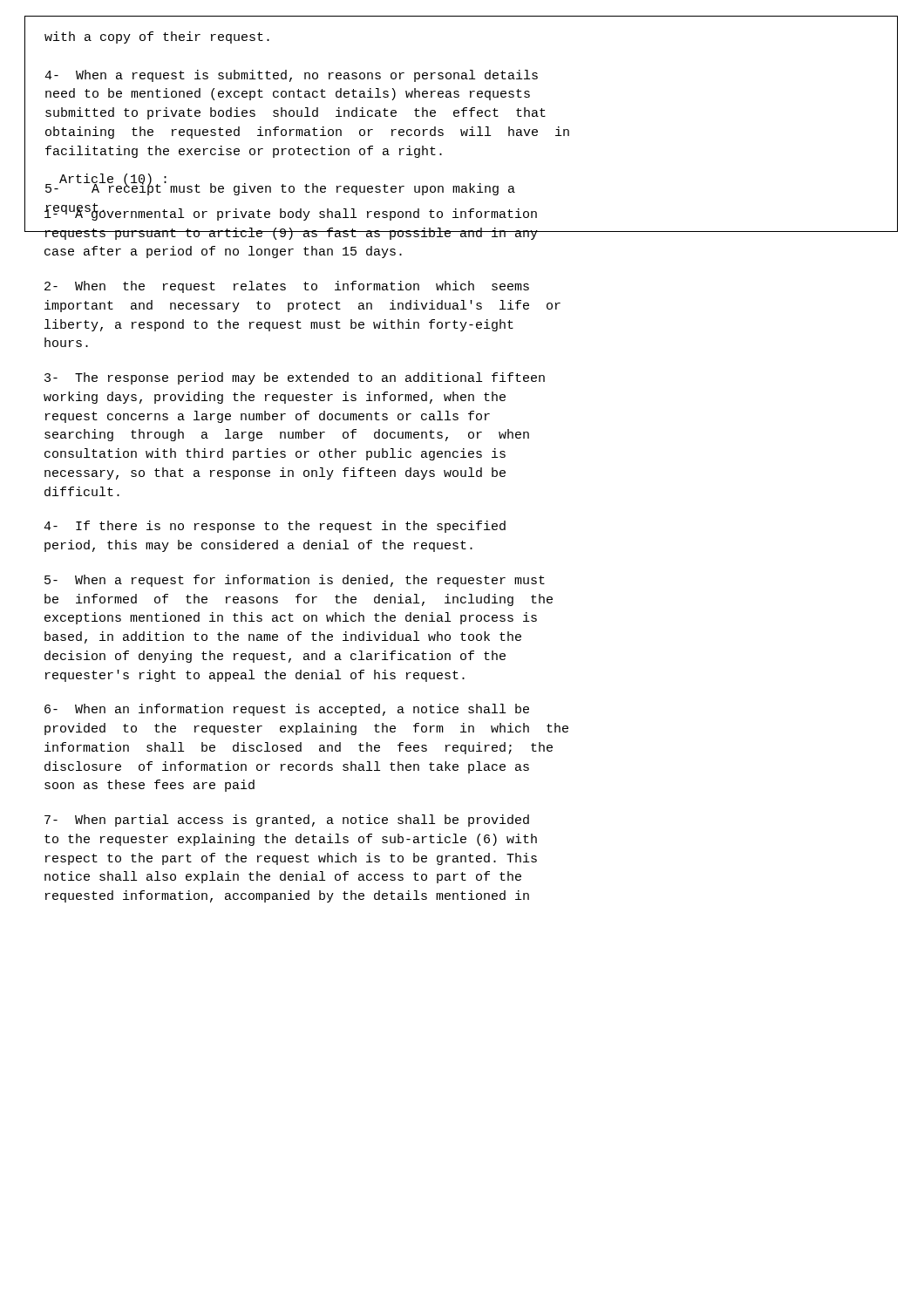
Task: Find the element starting "with a copy of their request. 4-"
Action: pos(307,123)
